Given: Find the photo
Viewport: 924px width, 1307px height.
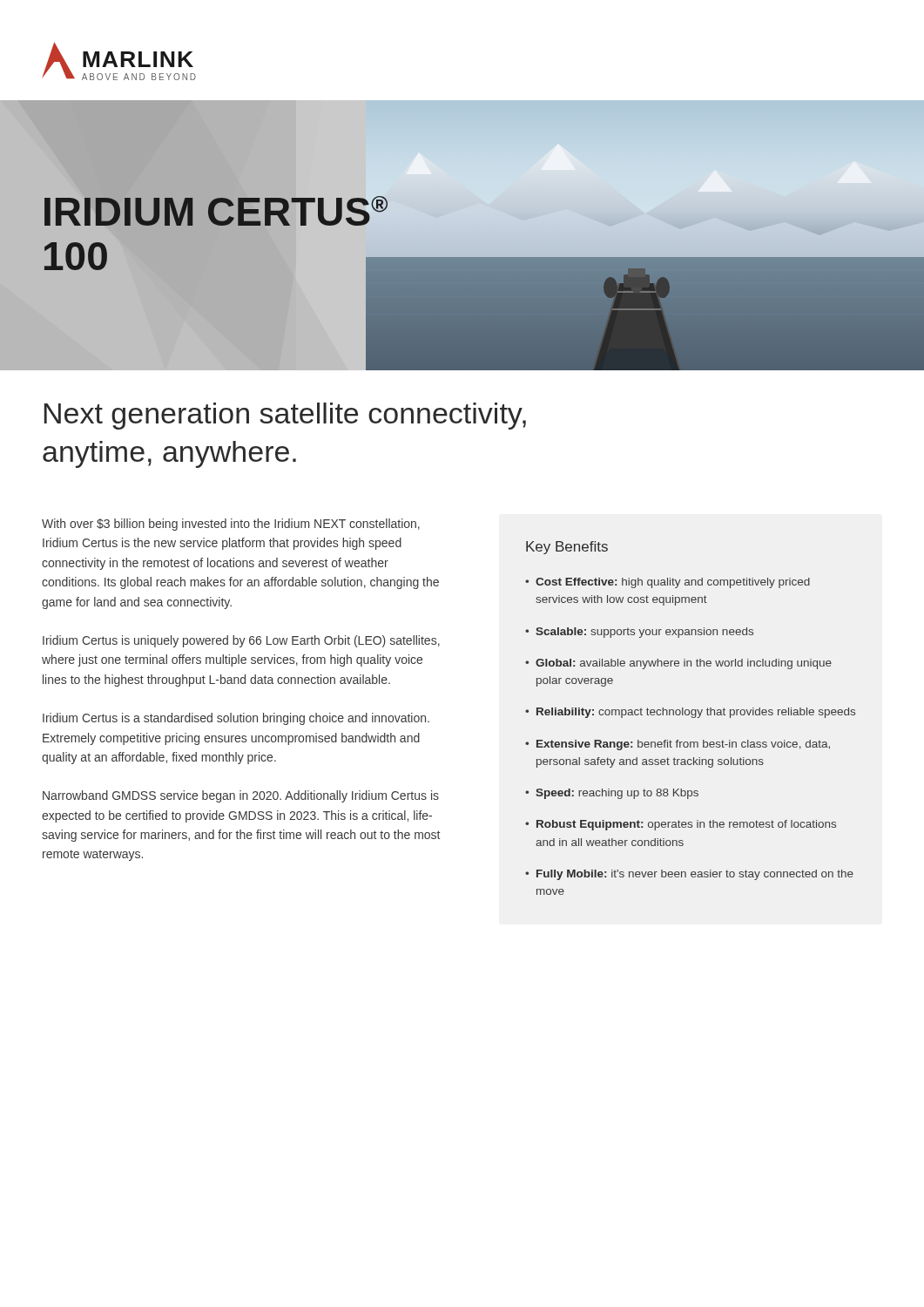Looking at the screenshot, I should (462, 235).
